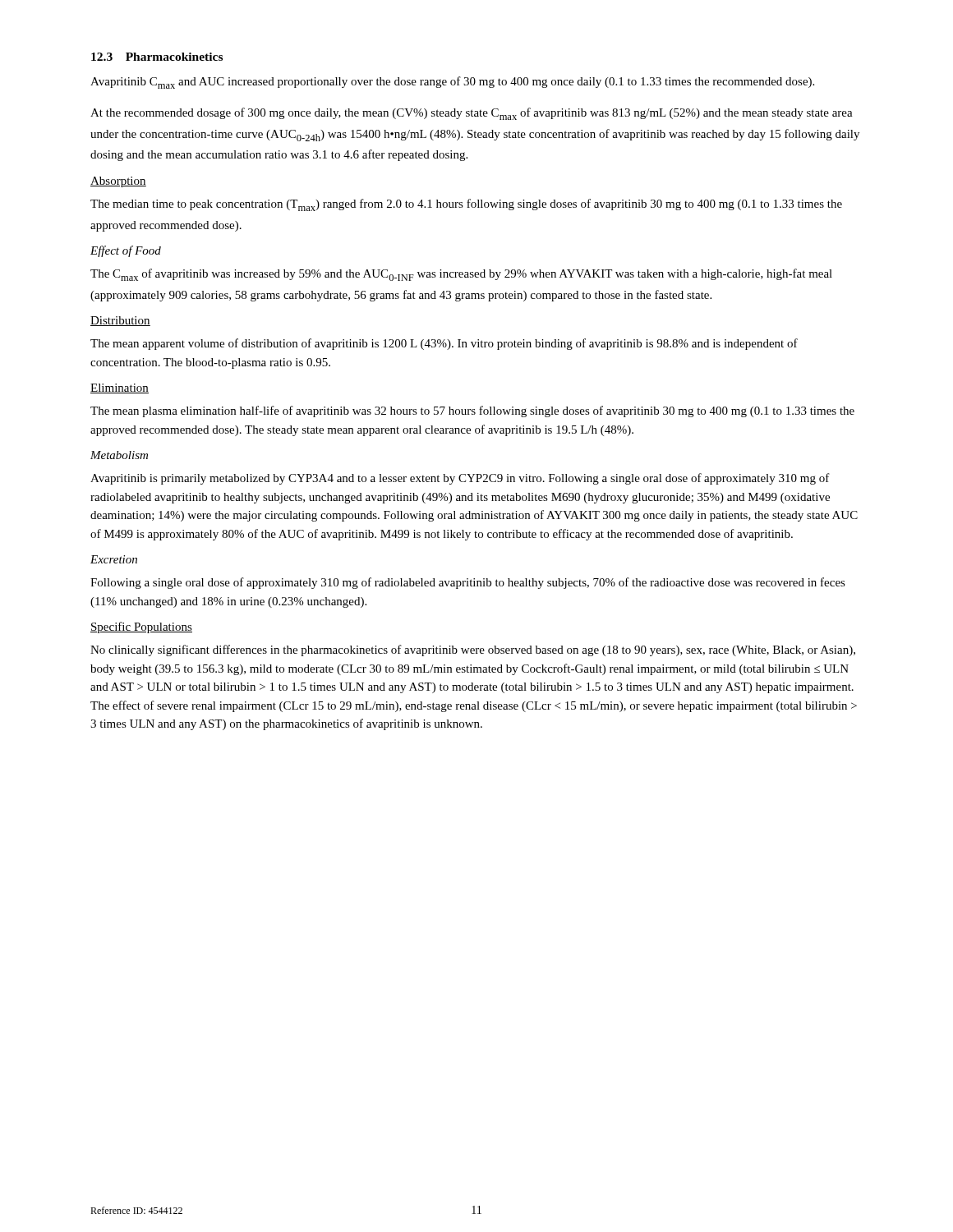
Task: Navigate to the passage starting "The mean apparent"
Action: coord(444,353)
